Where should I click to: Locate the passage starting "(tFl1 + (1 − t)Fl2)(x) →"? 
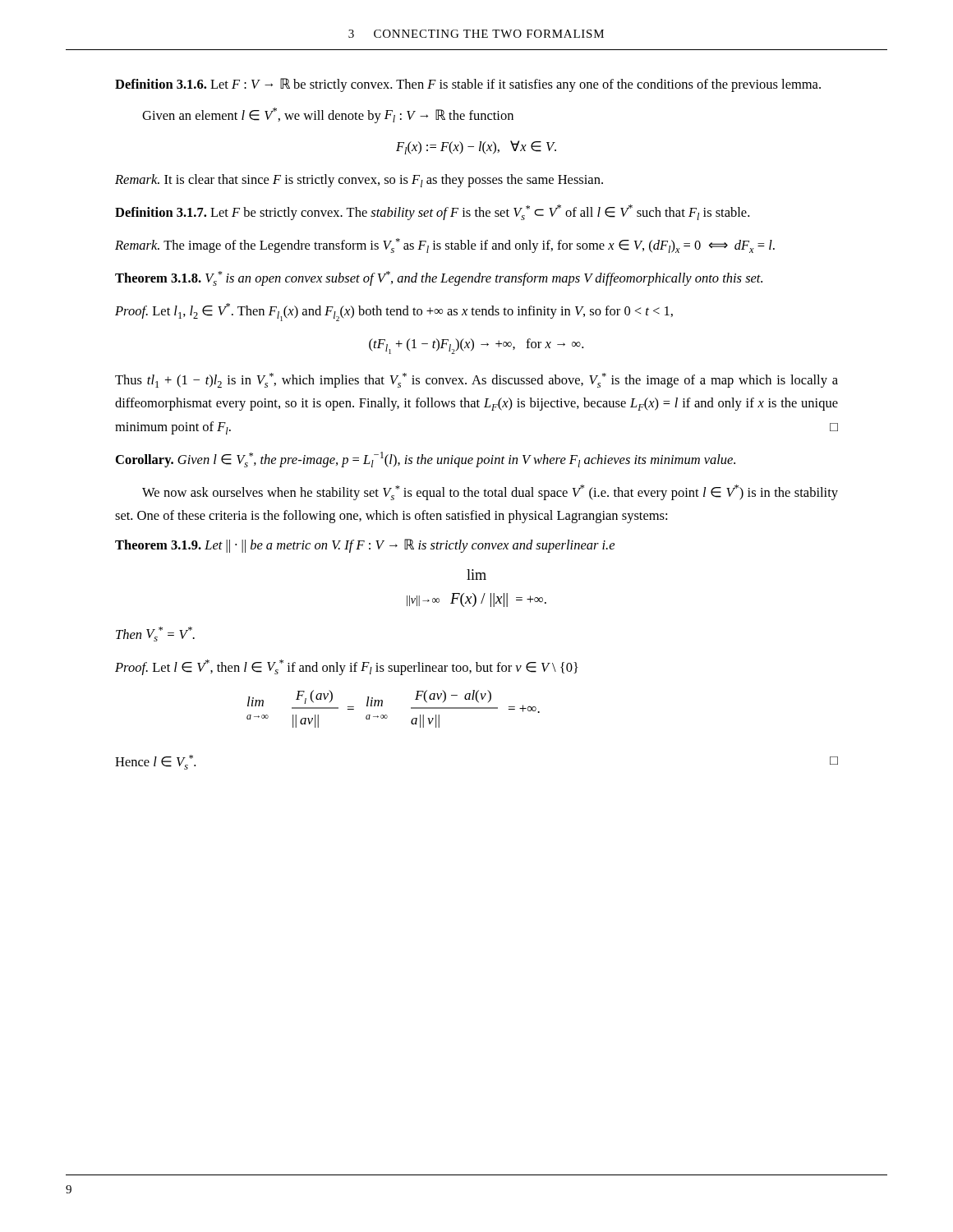point(476,346)
